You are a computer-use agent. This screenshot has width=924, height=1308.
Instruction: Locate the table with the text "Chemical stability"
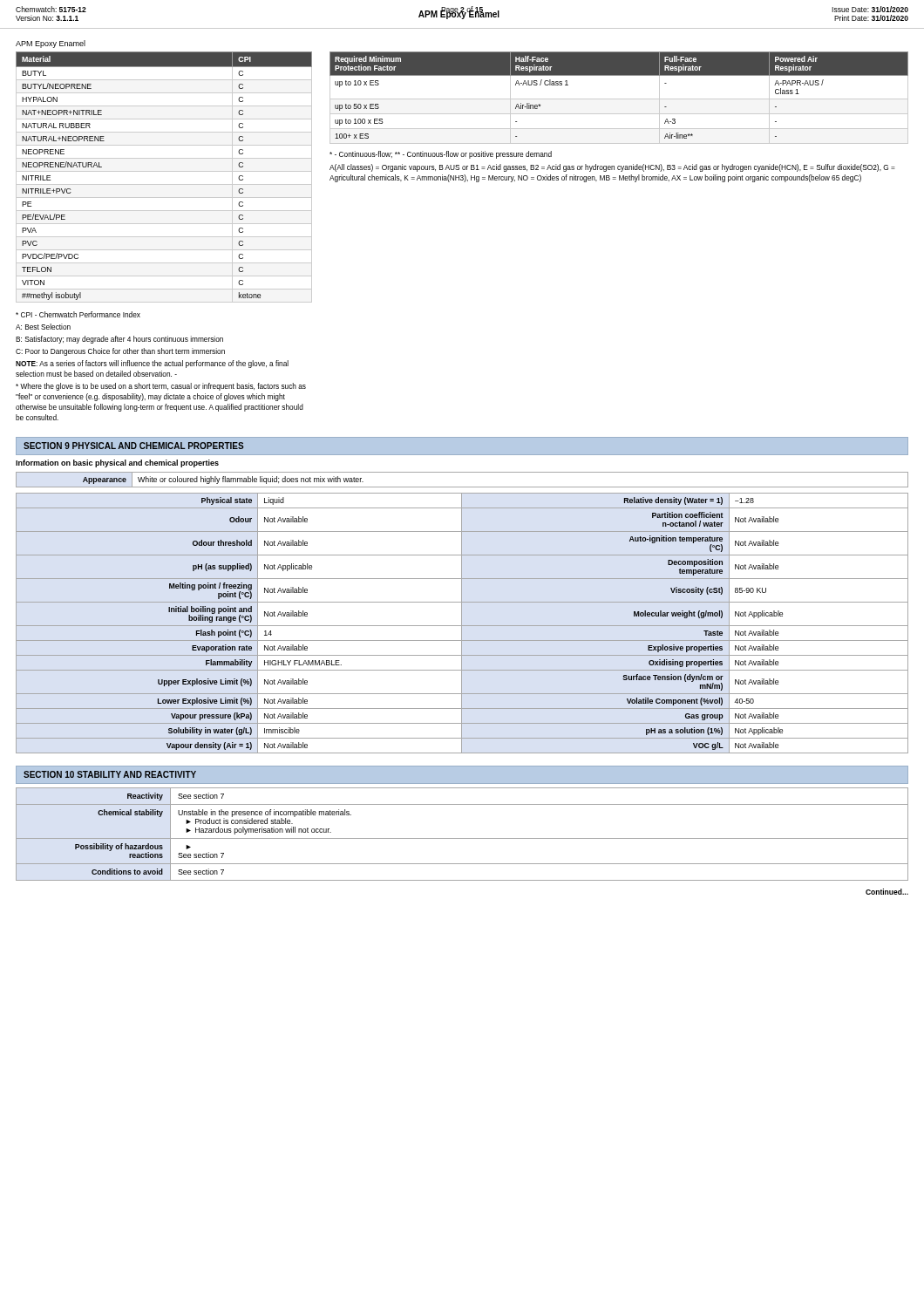click(462, 834)
